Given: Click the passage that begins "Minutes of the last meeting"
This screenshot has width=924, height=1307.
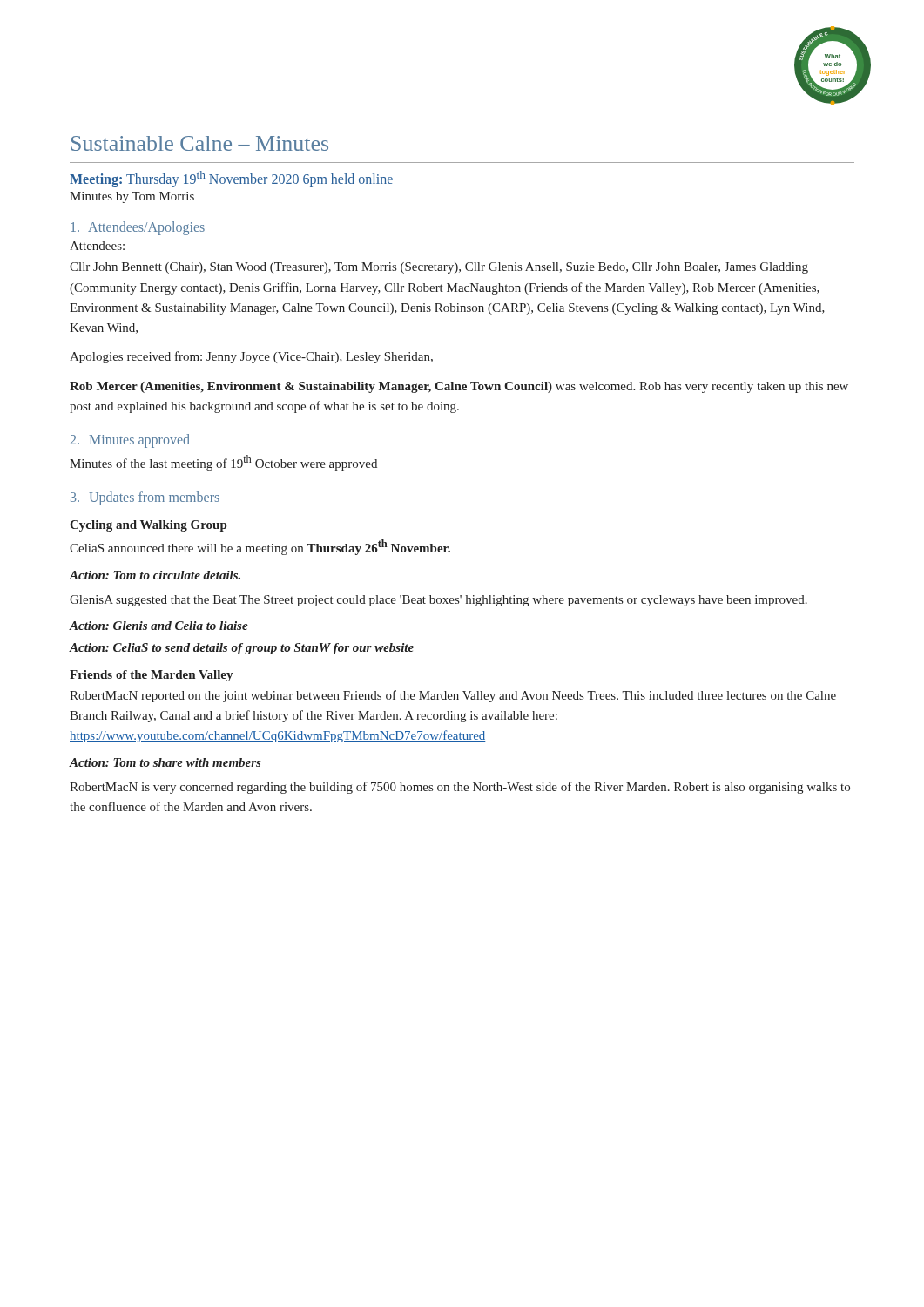Looking at the screenshot, I should pos(224,462).
